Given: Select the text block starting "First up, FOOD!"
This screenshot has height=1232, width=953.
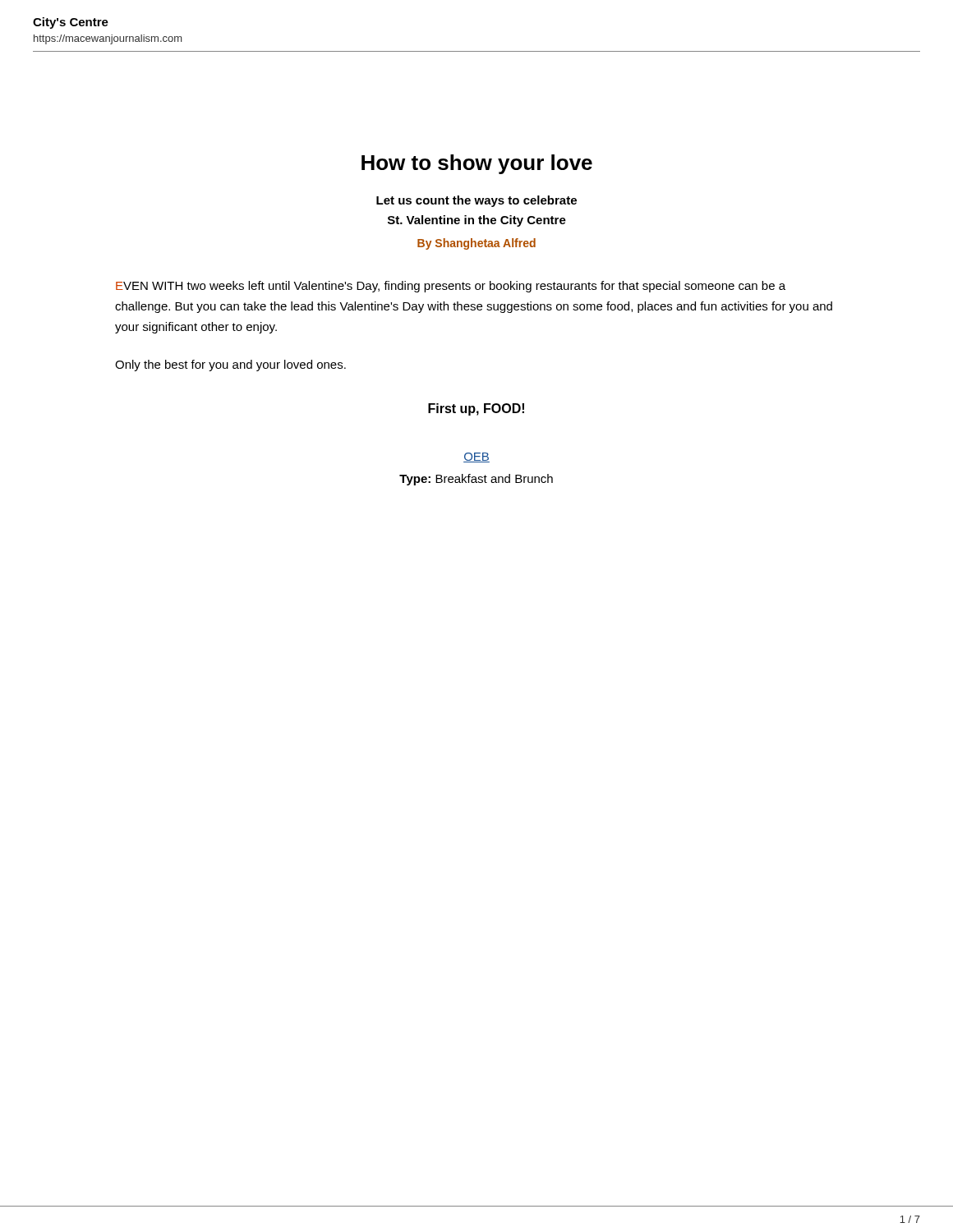Looking at the screenshot, I should [x=476, y=409].
